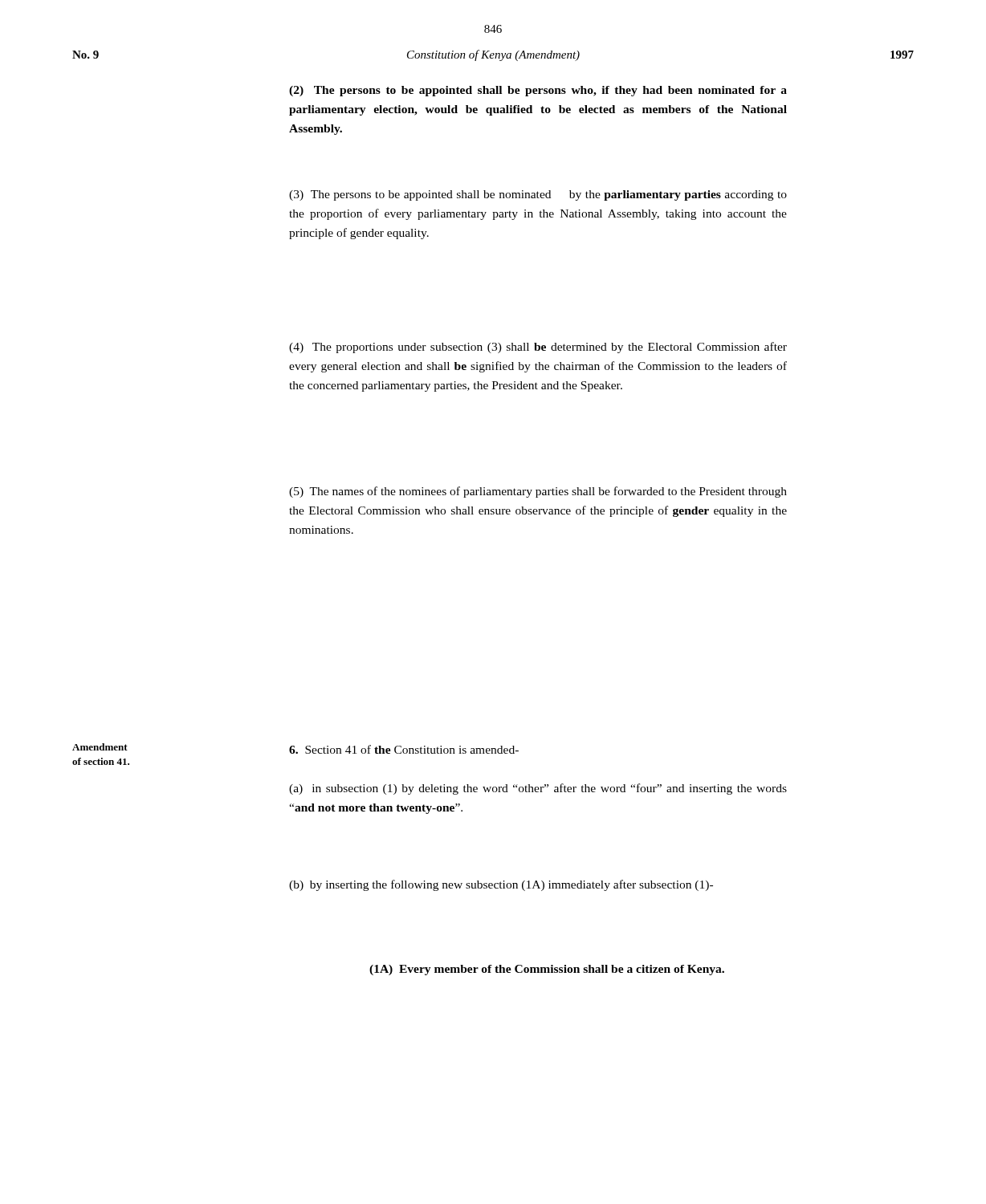Screen dimensions: 1204x986
Task: Locate the block of text that opens with "(3) The persons to"
Action: 538,213
